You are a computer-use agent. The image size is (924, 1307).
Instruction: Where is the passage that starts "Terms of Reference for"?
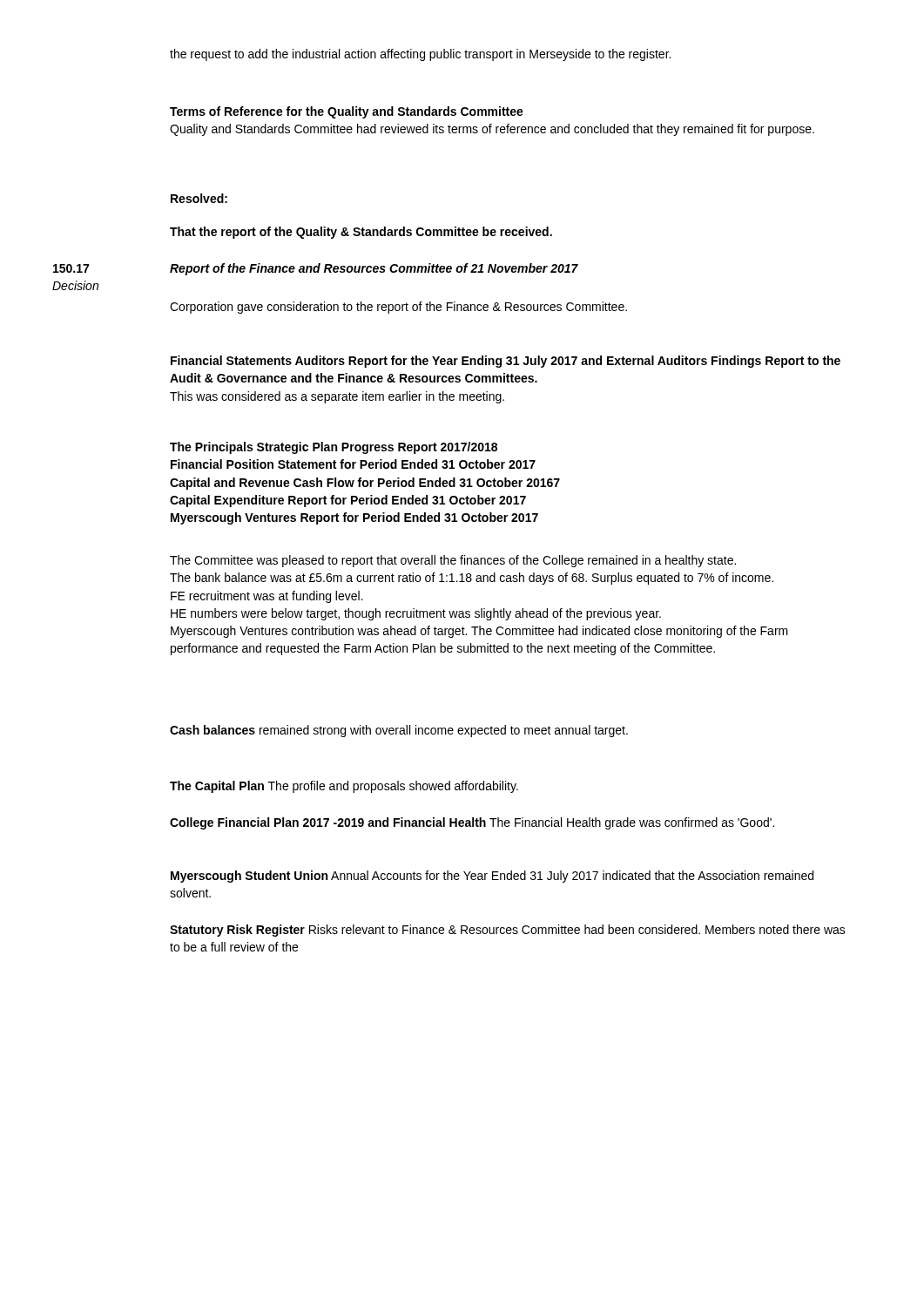pos(512,121)
